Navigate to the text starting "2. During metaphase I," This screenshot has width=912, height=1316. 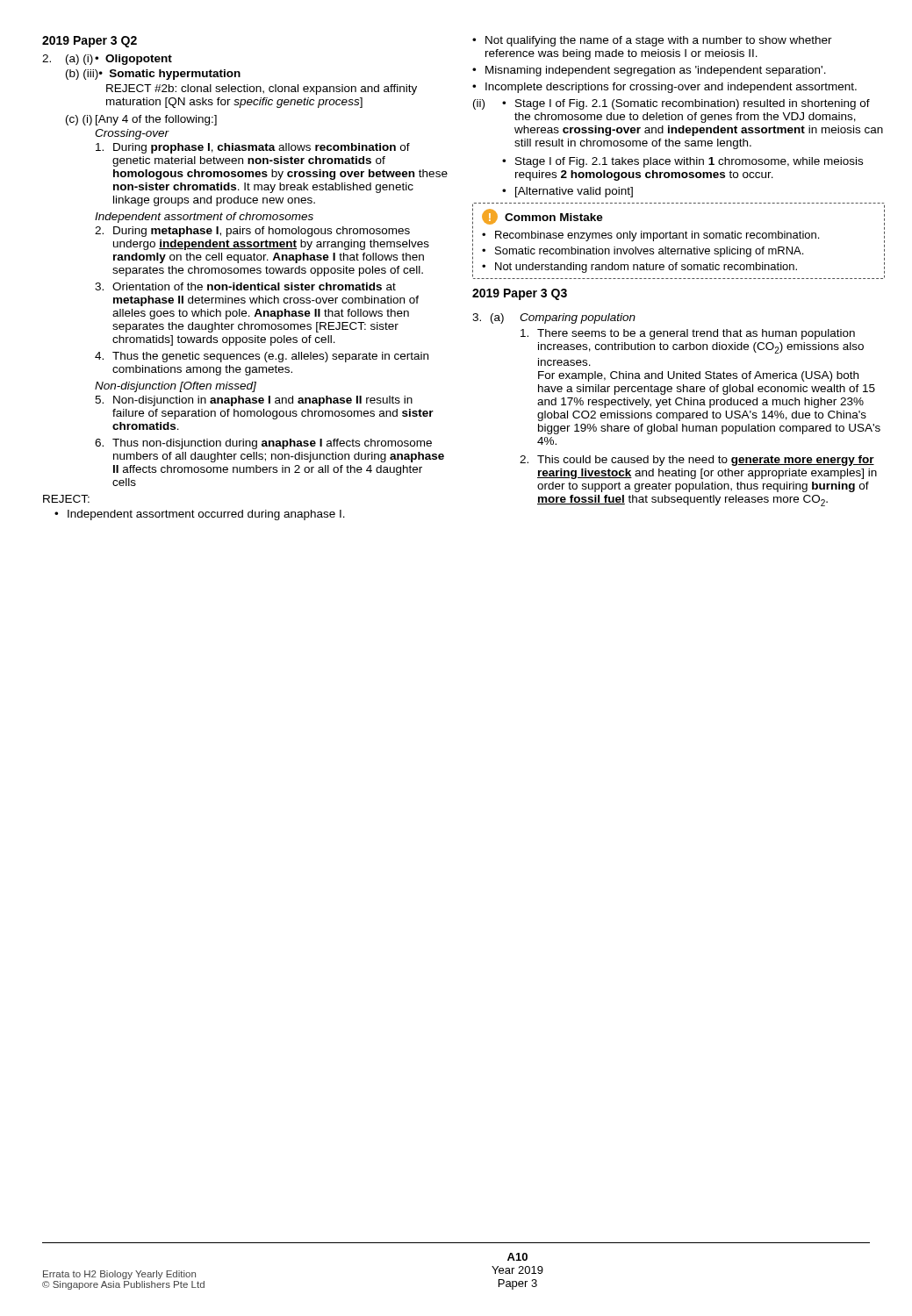pyautogui.click(x=271, y=250)
